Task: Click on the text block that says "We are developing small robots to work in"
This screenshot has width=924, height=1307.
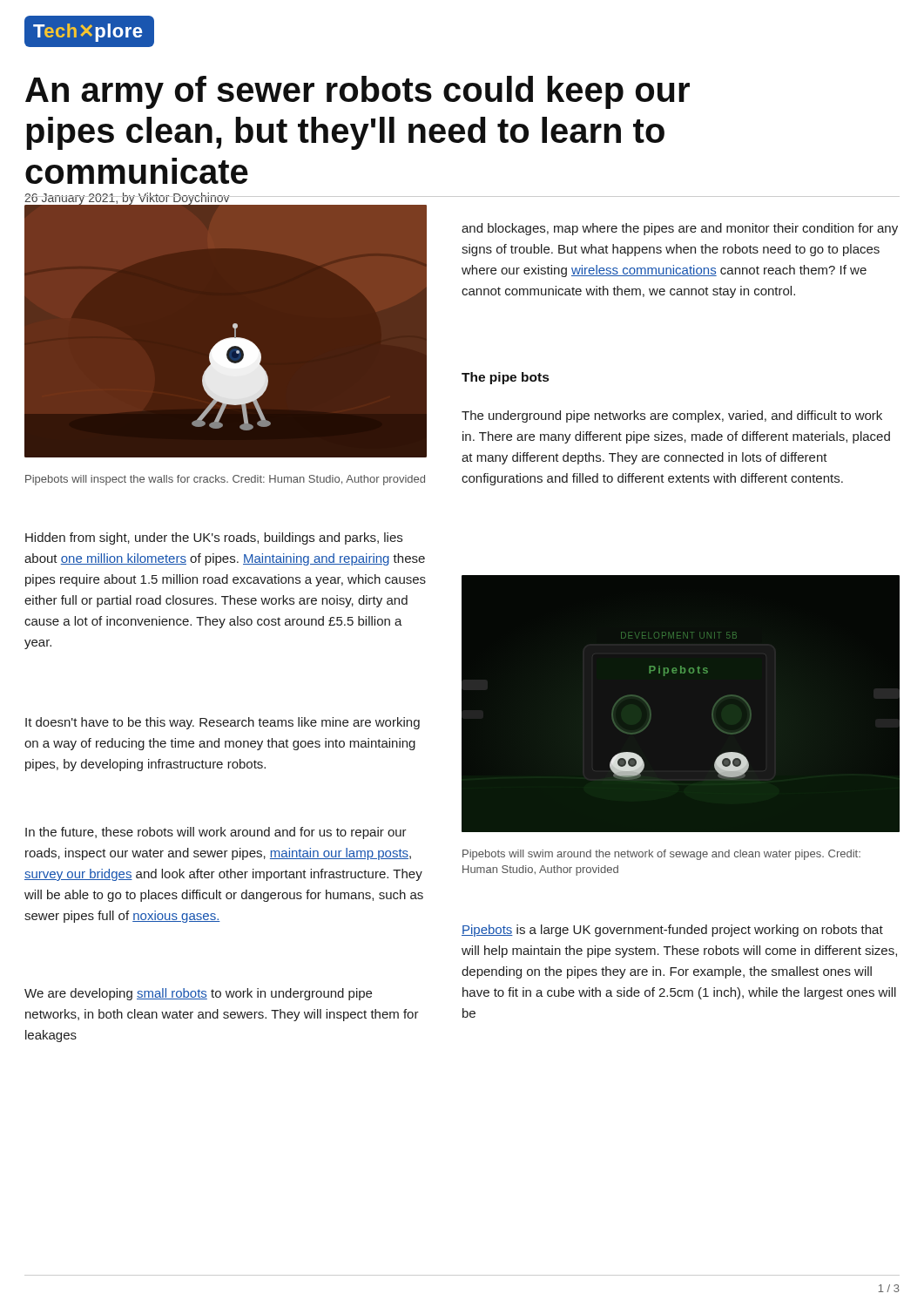Action: [x=226, y=1014]
